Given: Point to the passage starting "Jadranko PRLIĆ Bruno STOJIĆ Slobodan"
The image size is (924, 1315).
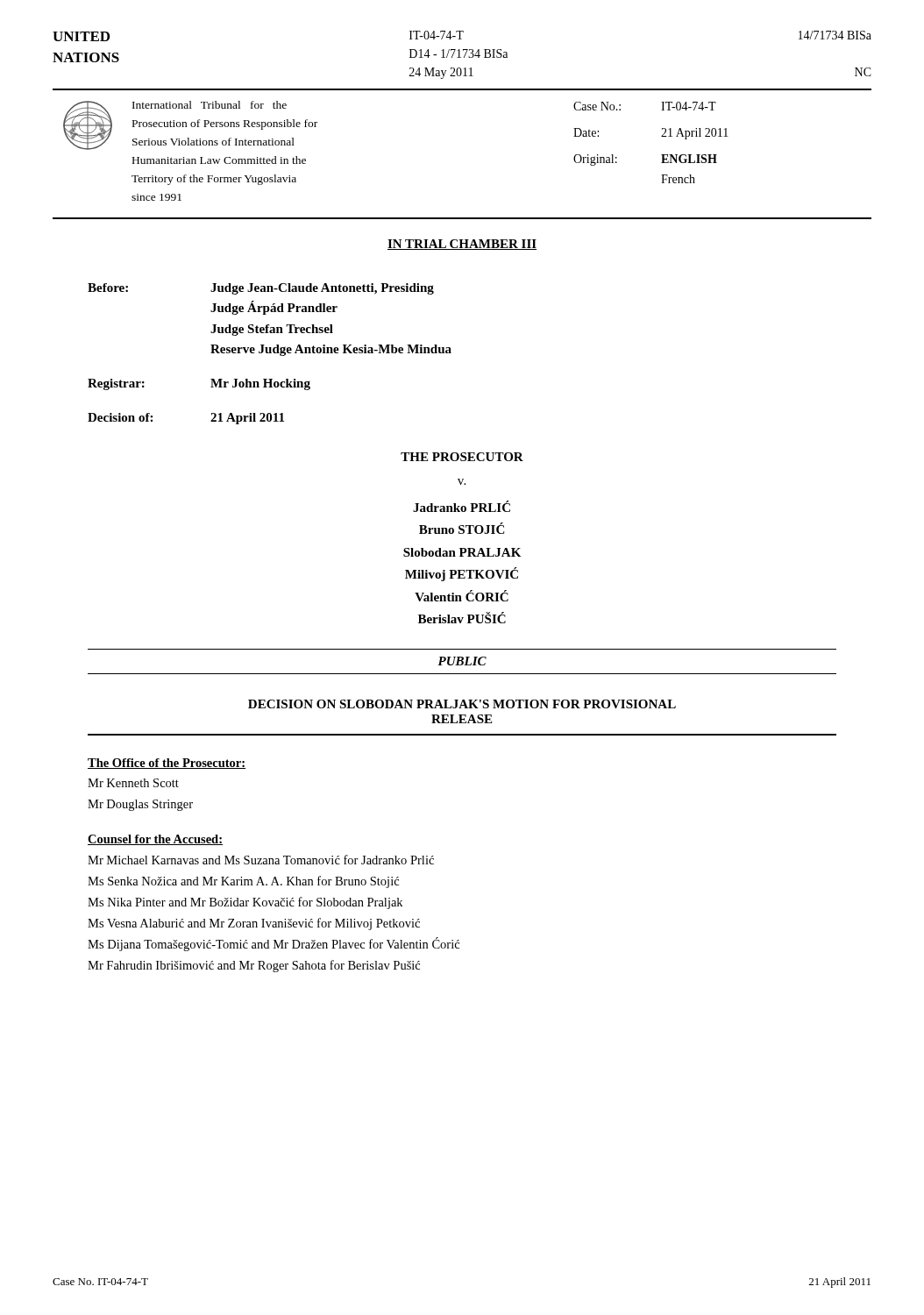Looking at the screenshot, I should pyautogui.click(x=462, y=563).
